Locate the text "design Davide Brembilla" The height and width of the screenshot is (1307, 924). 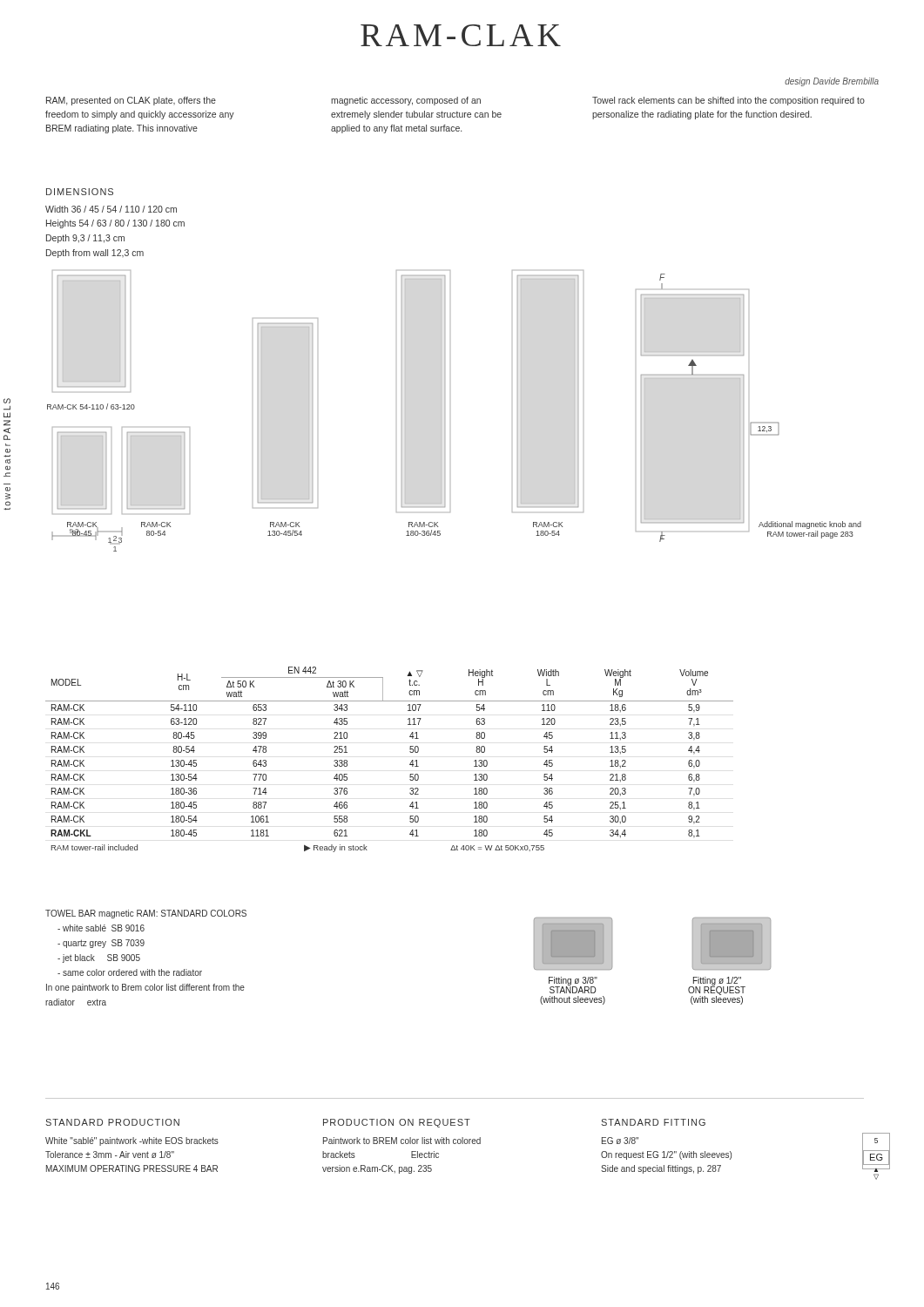click(x=832, y=81)
